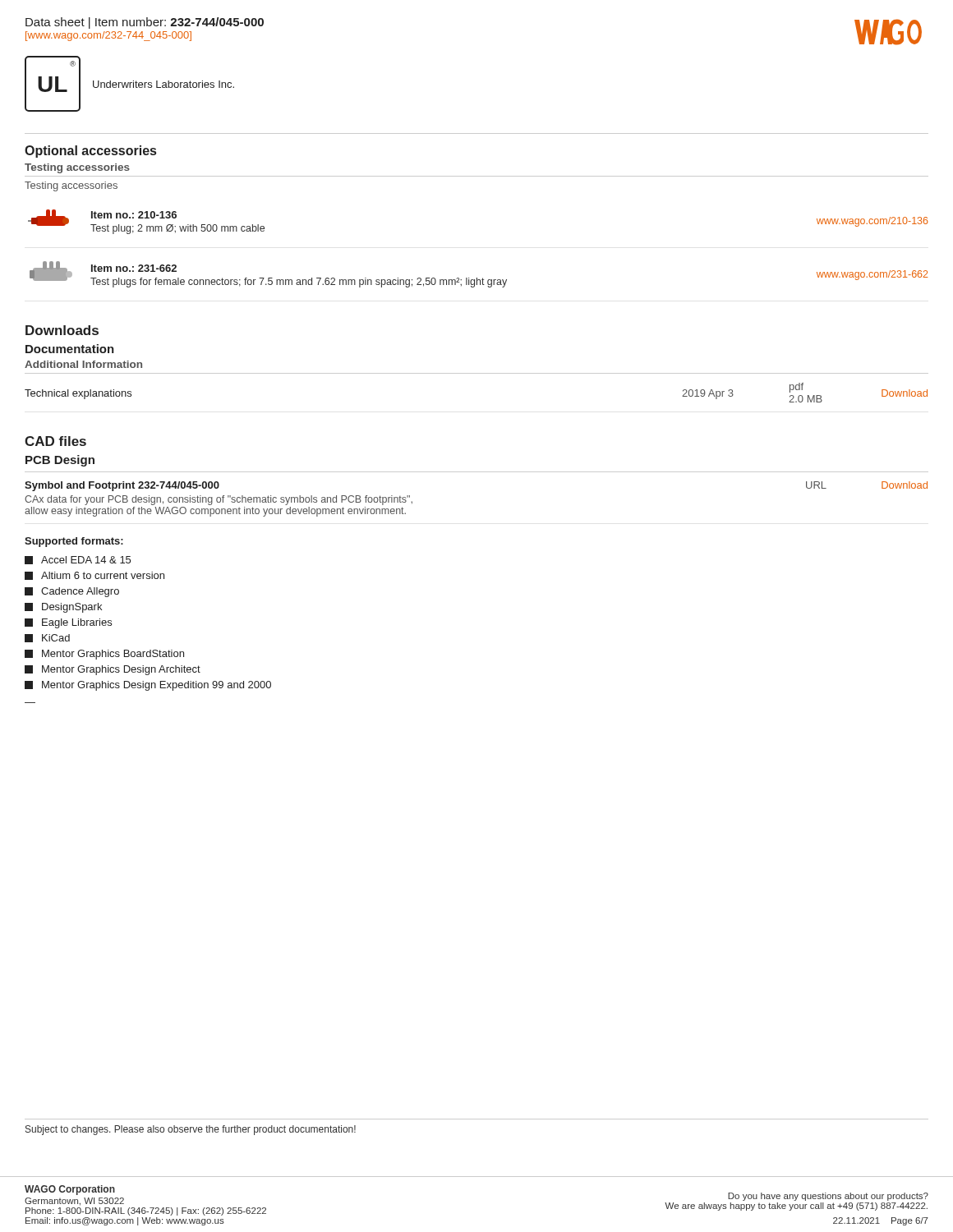Screen dimensions: 1232x953
Task: Find the text starting "Item no.: 231-662 Test plugs for female connectors;"
Action: click(447, 274)
